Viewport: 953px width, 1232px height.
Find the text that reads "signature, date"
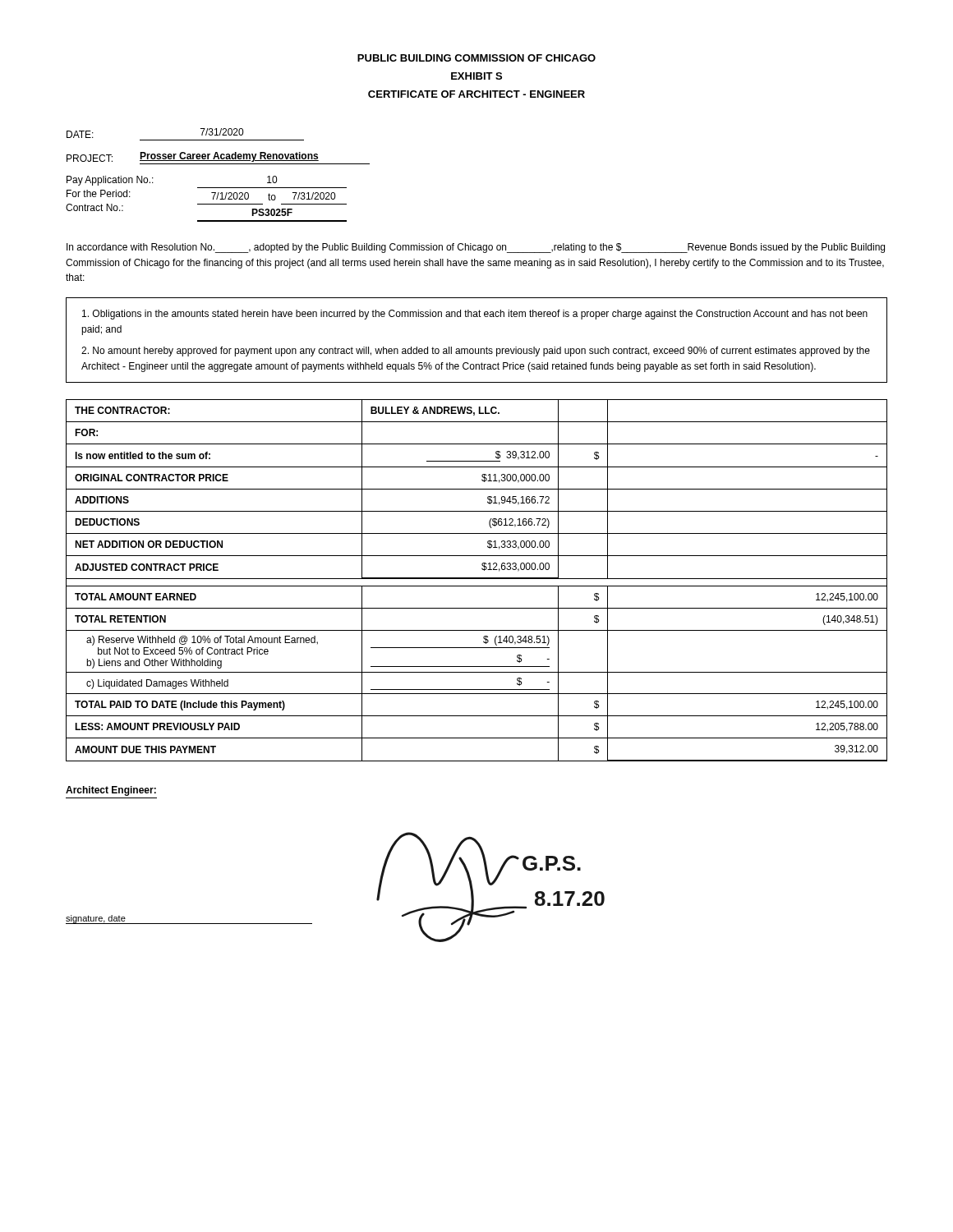click(96, 919)
